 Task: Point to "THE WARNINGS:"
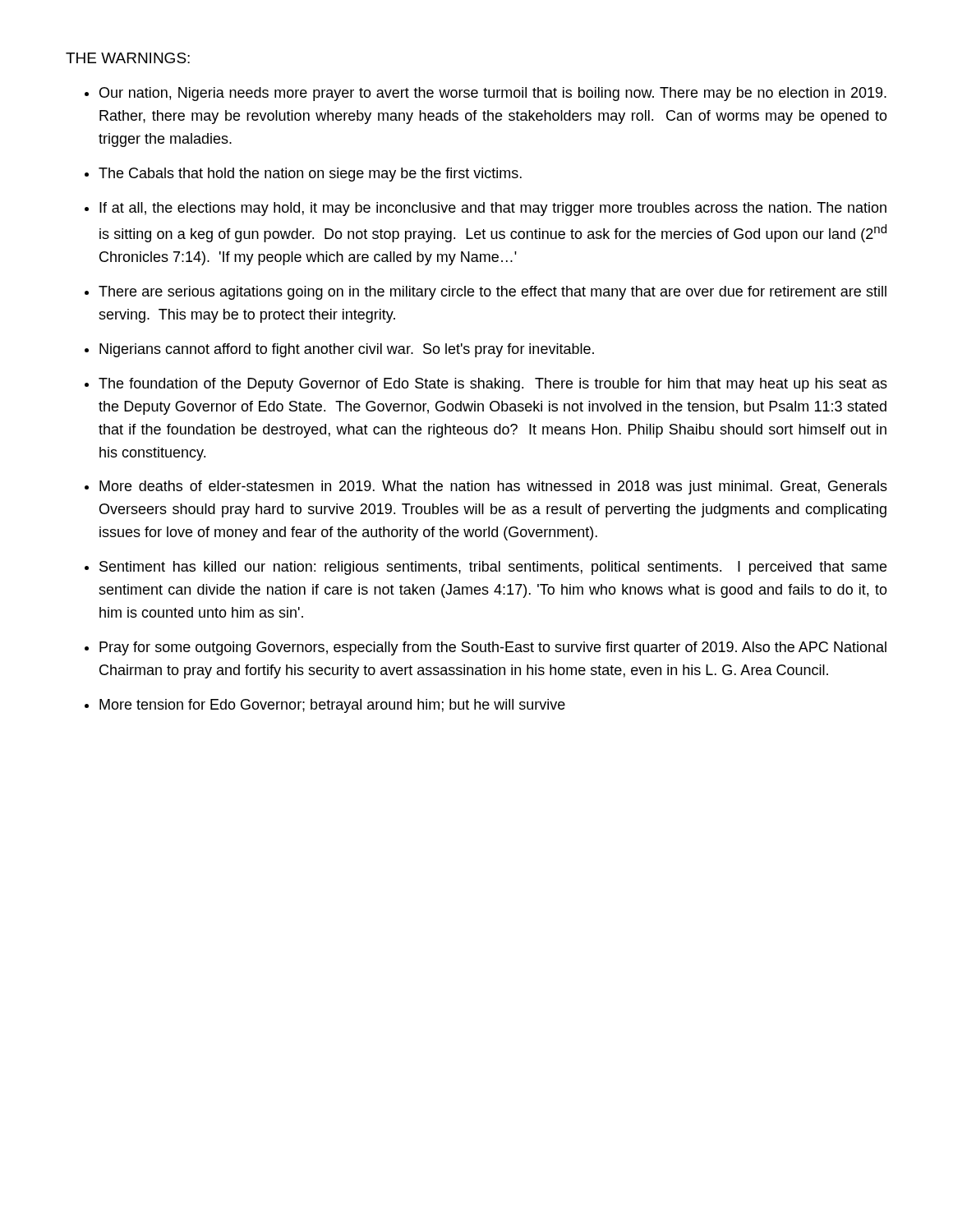point(128,58)
